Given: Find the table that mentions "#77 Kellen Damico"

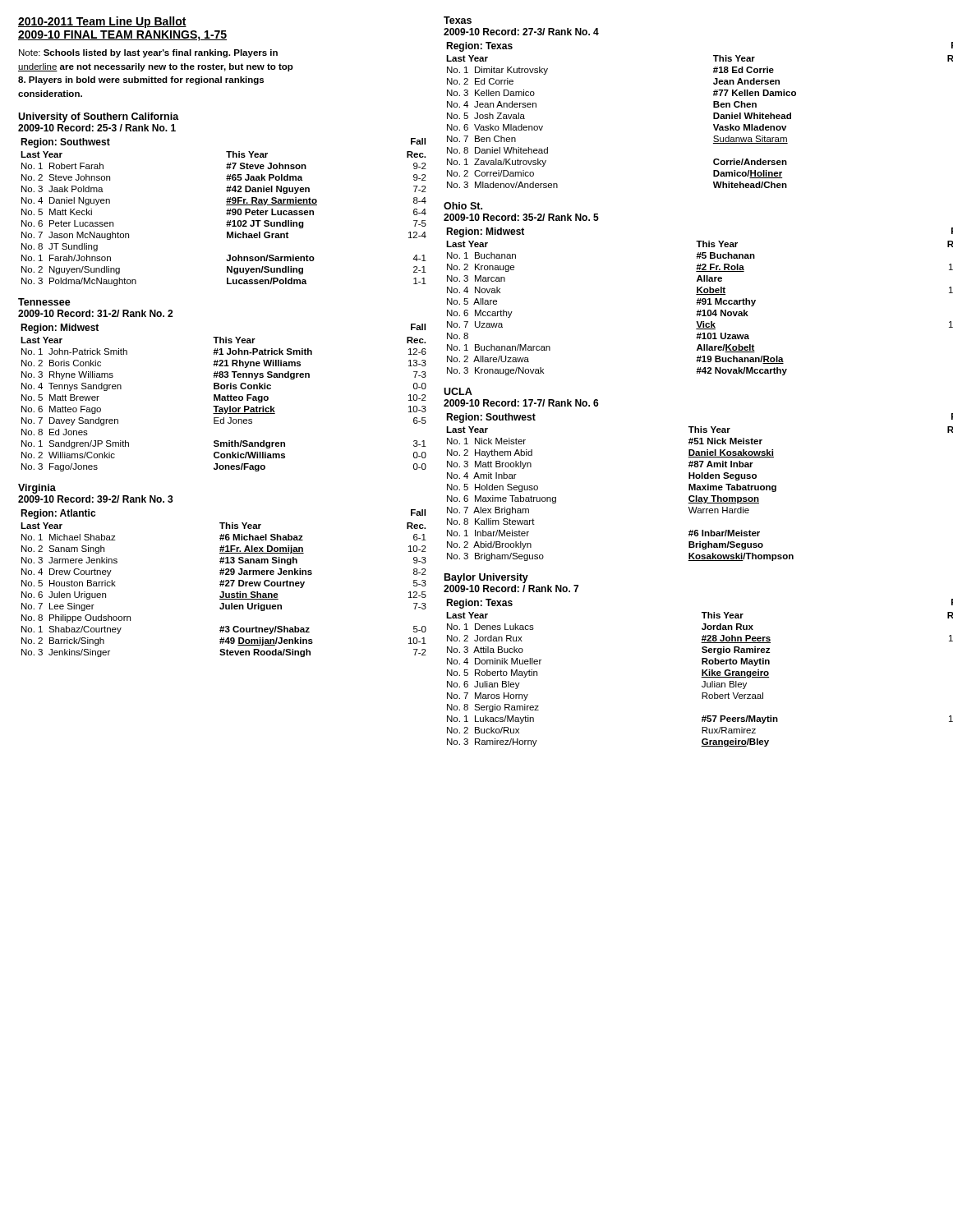Looking at the screenshot, I should [698, 115].
